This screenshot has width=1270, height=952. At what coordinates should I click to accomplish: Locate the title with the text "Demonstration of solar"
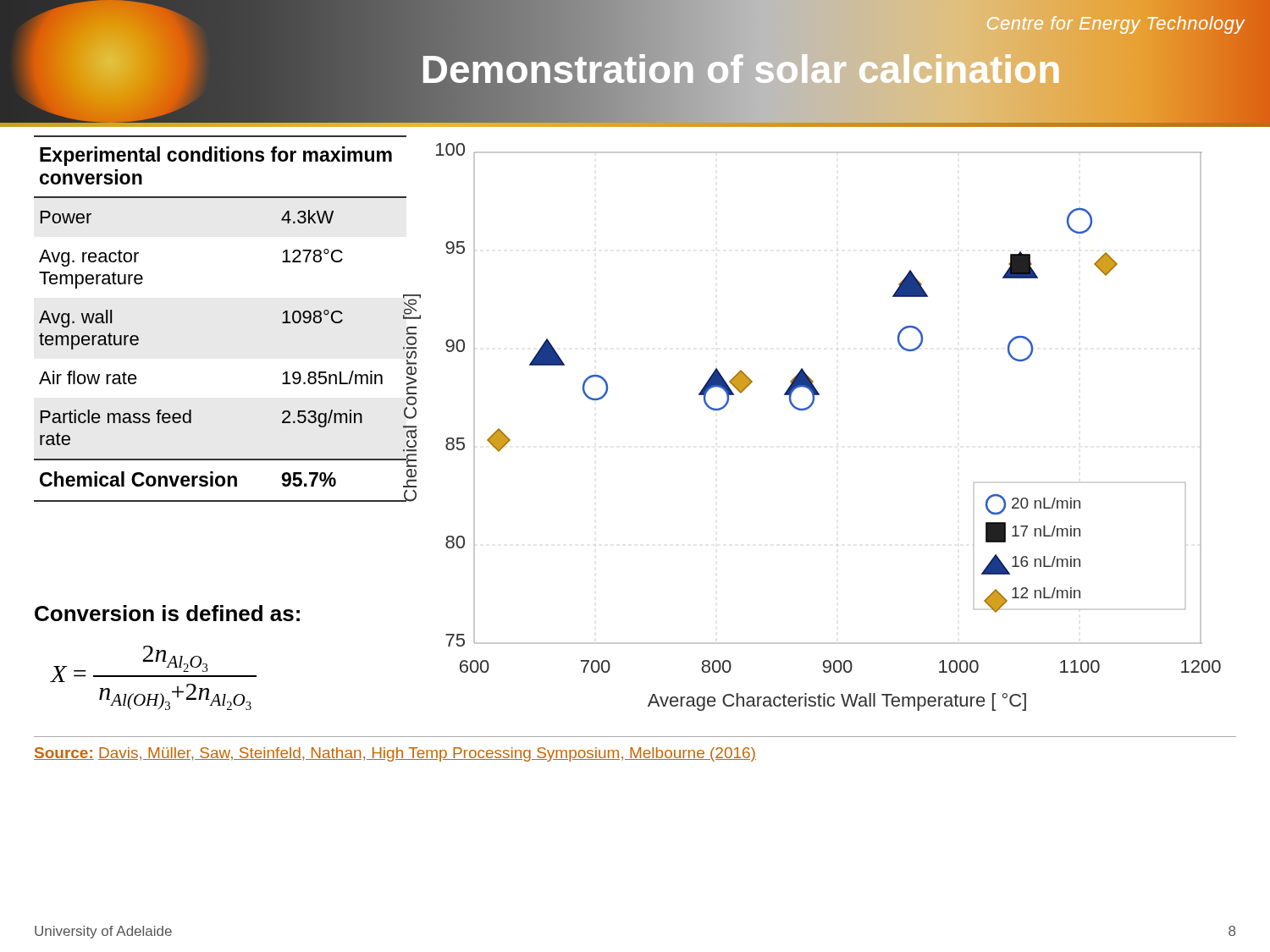point(741,69)
